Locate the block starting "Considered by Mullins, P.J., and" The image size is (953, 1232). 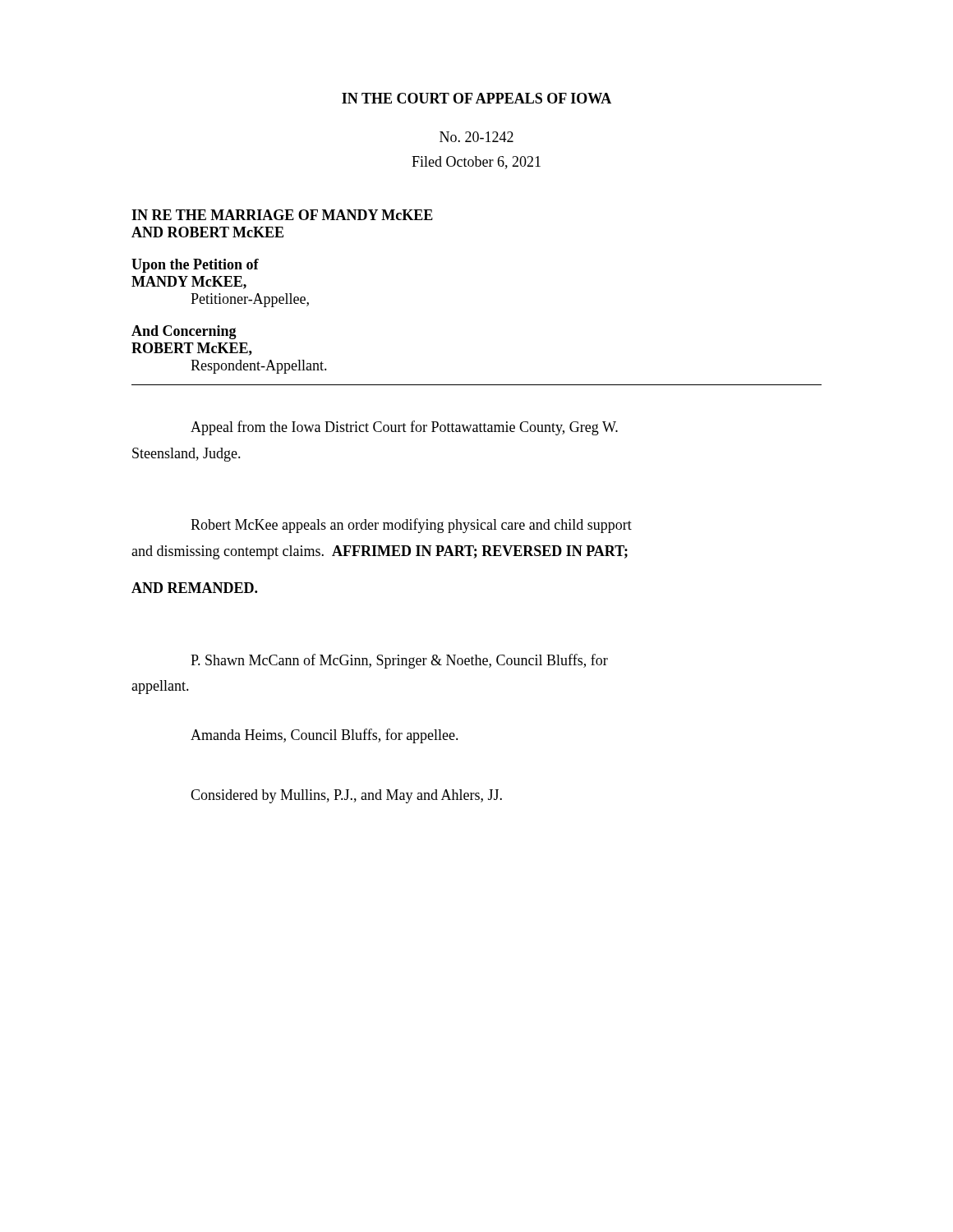[x=347, y=795]
